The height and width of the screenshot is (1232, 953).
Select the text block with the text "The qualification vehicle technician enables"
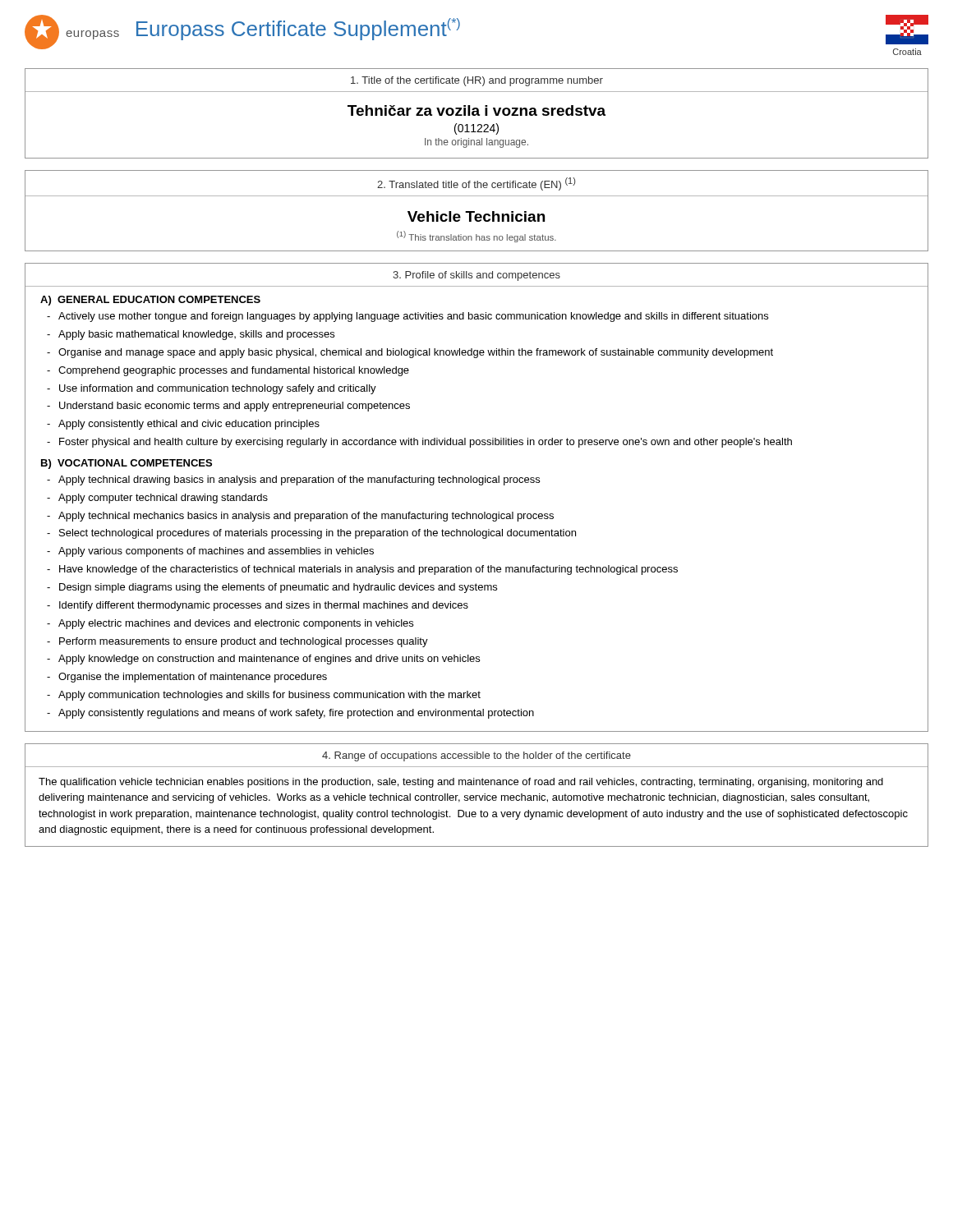[x=473, y=805]
